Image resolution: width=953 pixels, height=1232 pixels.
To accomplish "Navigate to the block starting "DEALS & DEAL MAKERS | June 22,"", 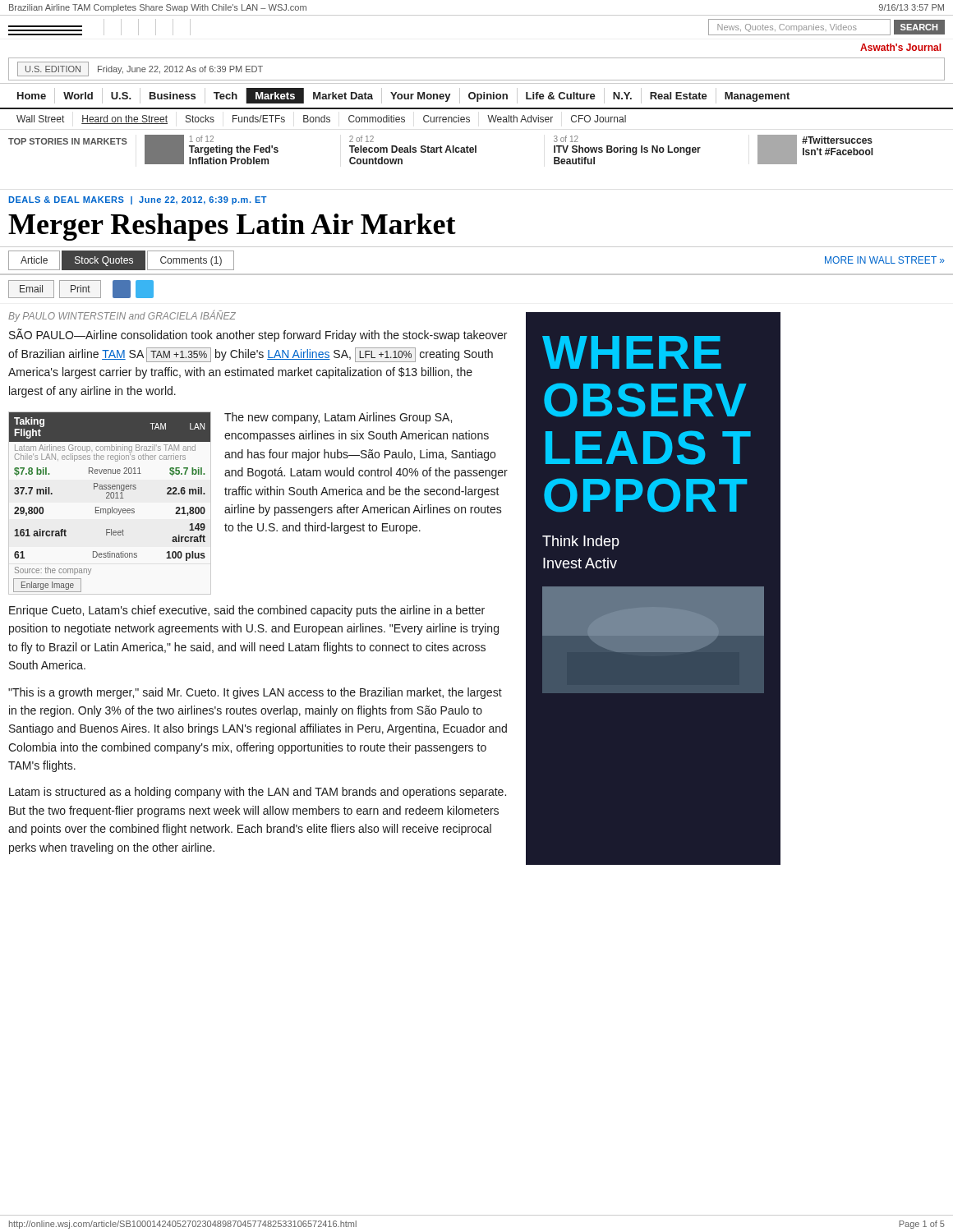I will click(138, 200).
